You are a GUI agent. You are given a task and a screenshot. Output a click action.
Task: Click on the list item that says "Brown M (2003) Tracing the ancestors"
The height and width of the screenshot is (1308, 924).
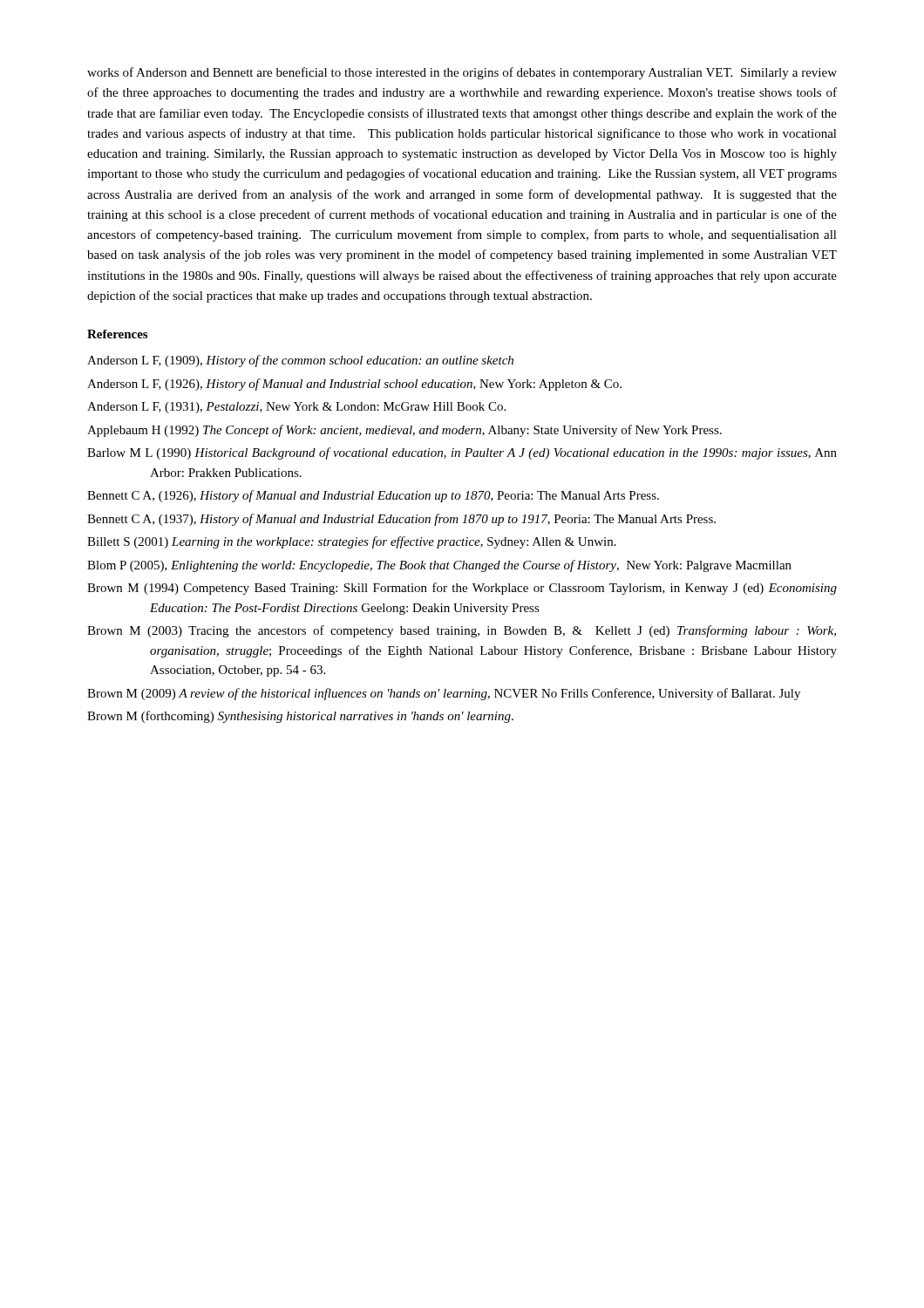tap(462, 650)
